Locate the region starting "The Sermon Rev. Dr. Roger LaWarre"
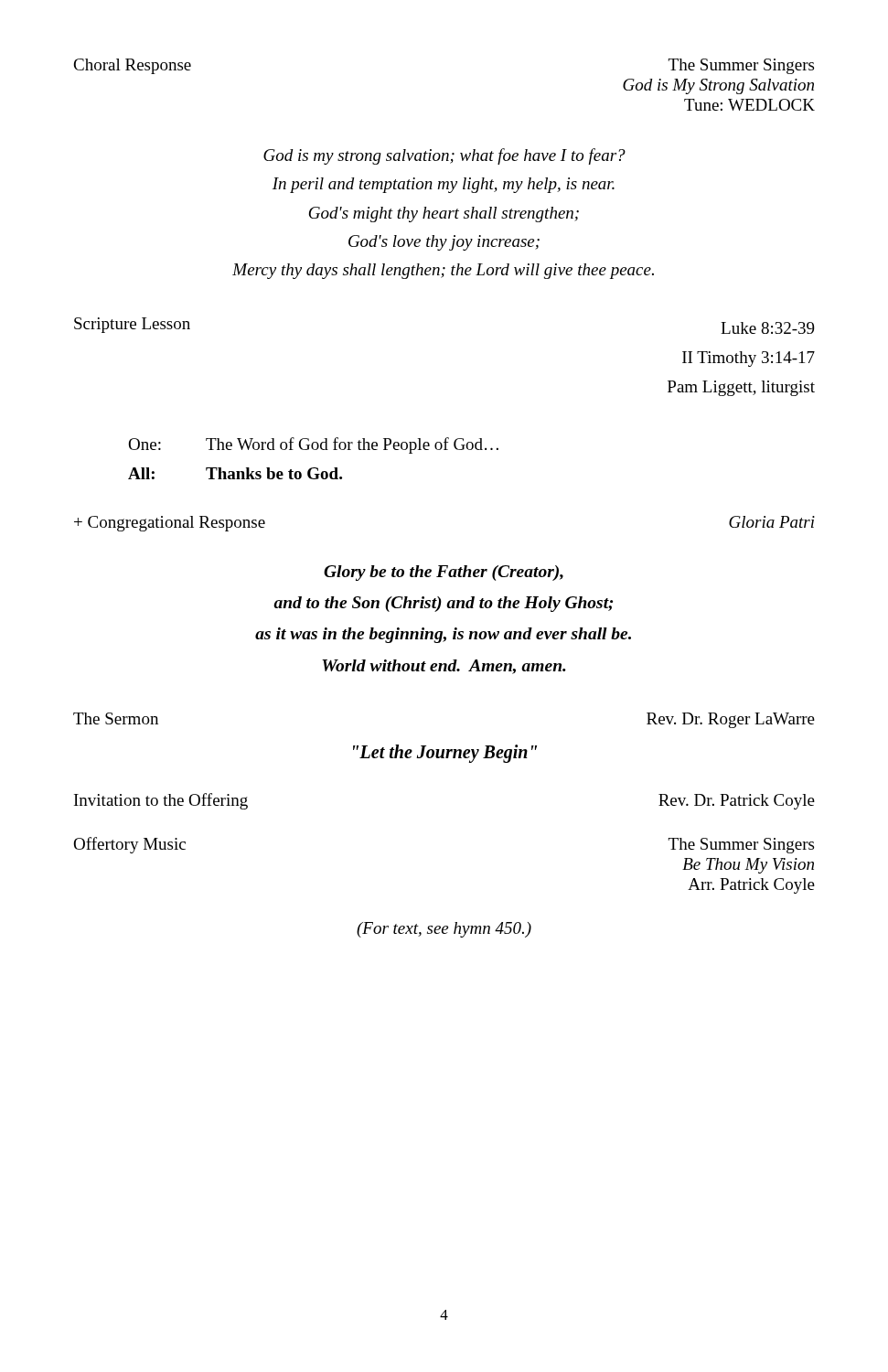Screen dimensions: 1372x888 point(109,719)
